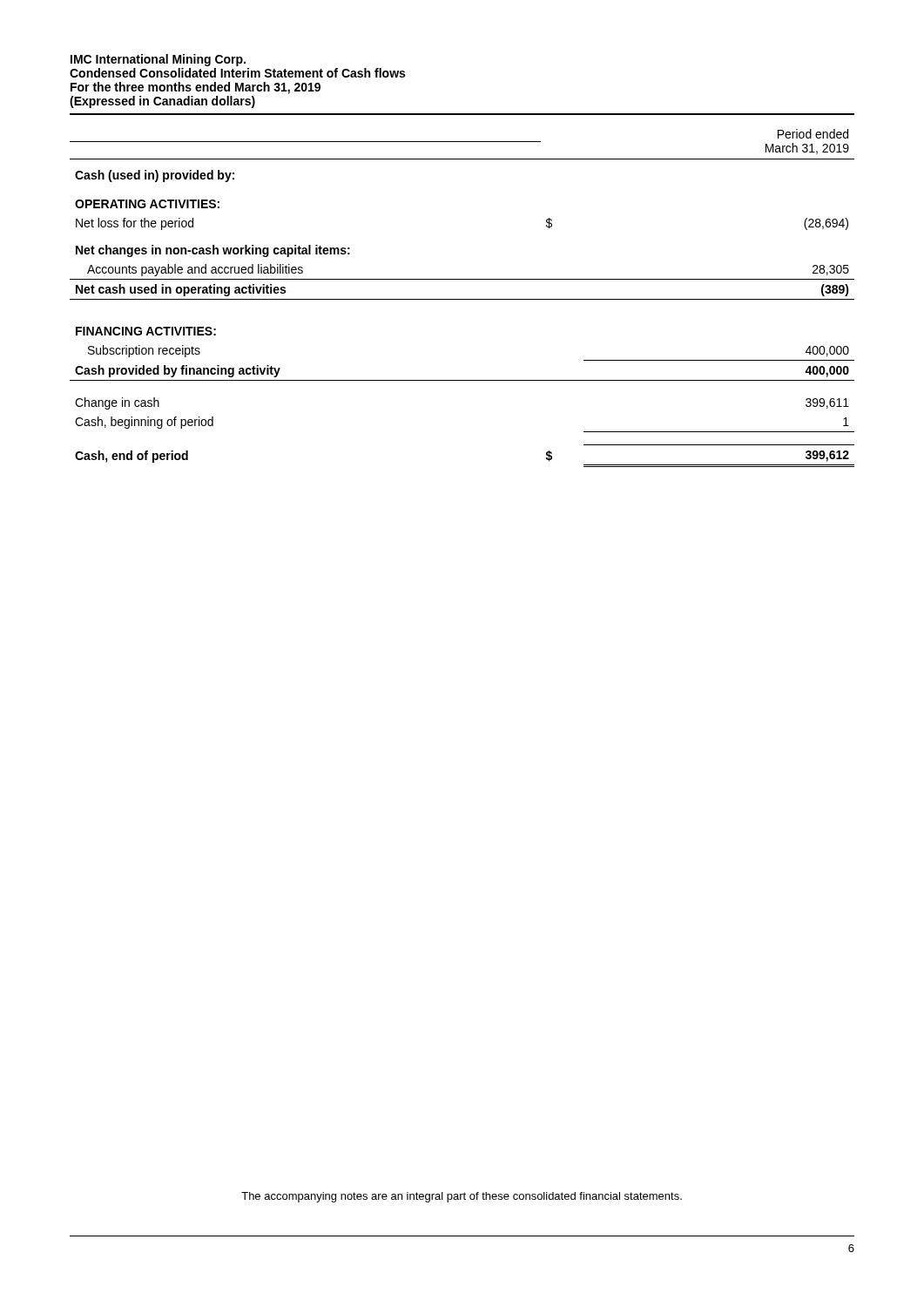Find the title
Screen dimensions: 1307x924
pyautogui.click(x=462, y=84)
